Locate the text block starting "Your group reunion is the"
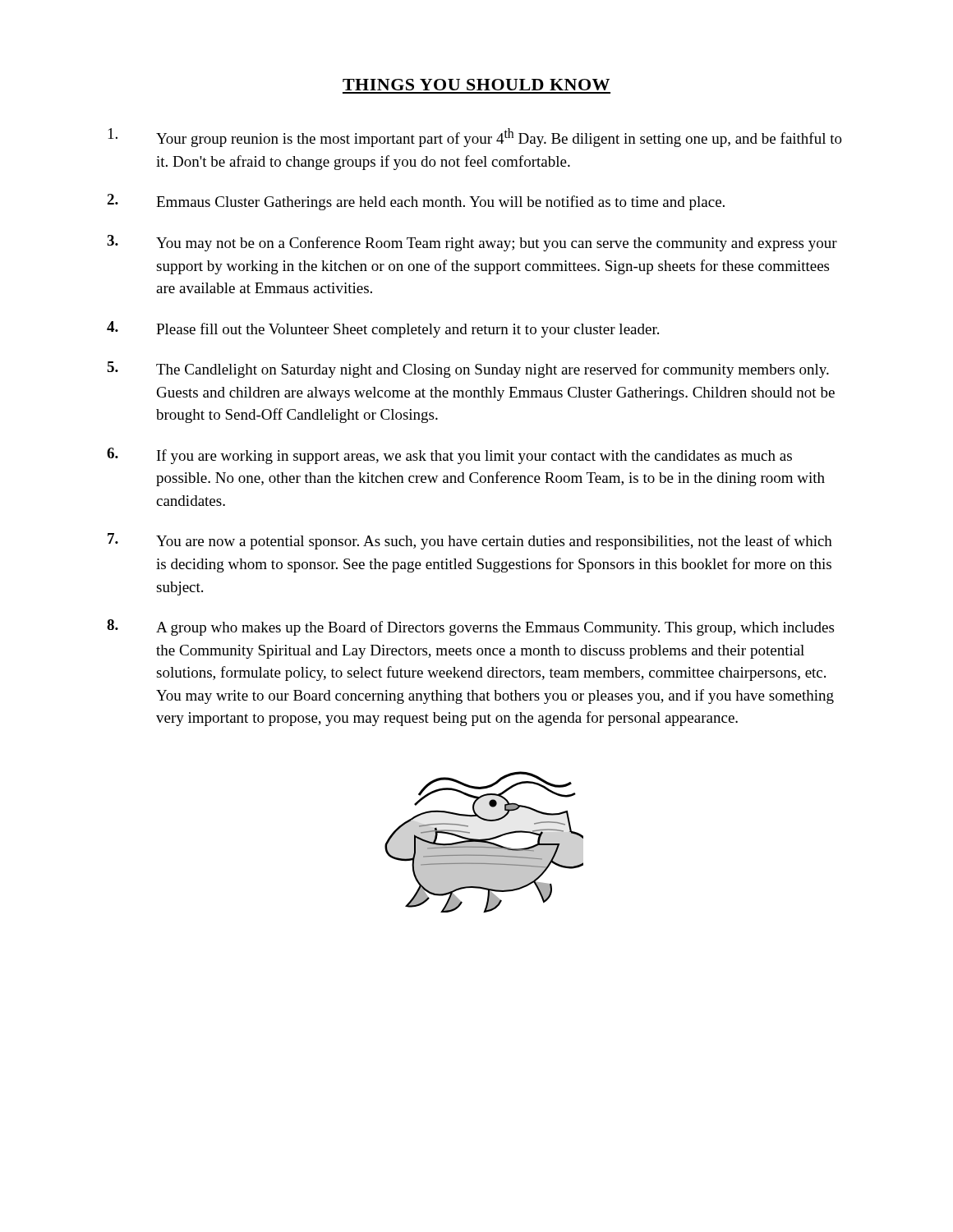 (x=476, y=149)
